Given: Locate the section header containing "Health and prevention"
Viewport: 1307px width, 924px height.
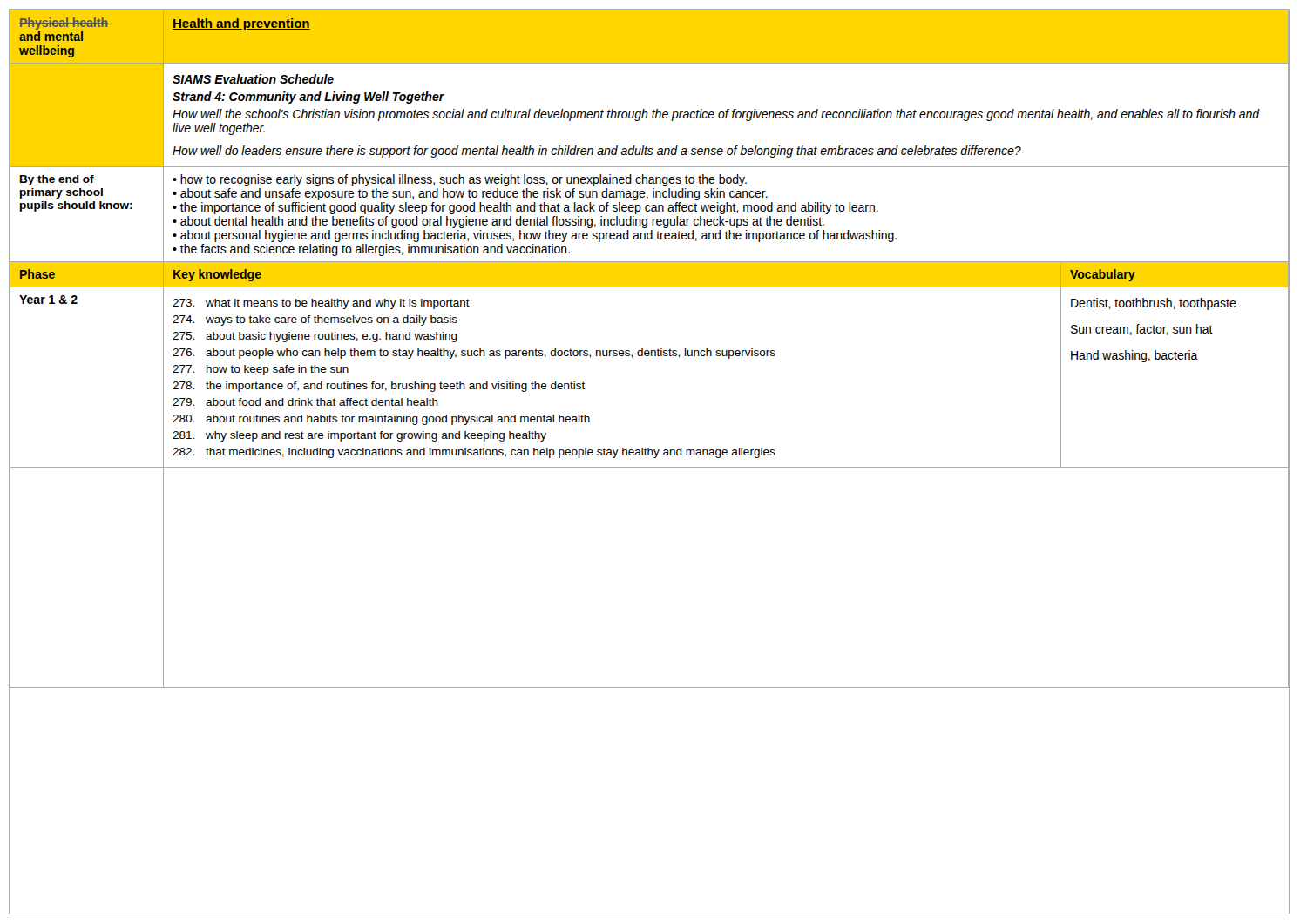Looking at the screenshot, I should [x=241, y=23].
